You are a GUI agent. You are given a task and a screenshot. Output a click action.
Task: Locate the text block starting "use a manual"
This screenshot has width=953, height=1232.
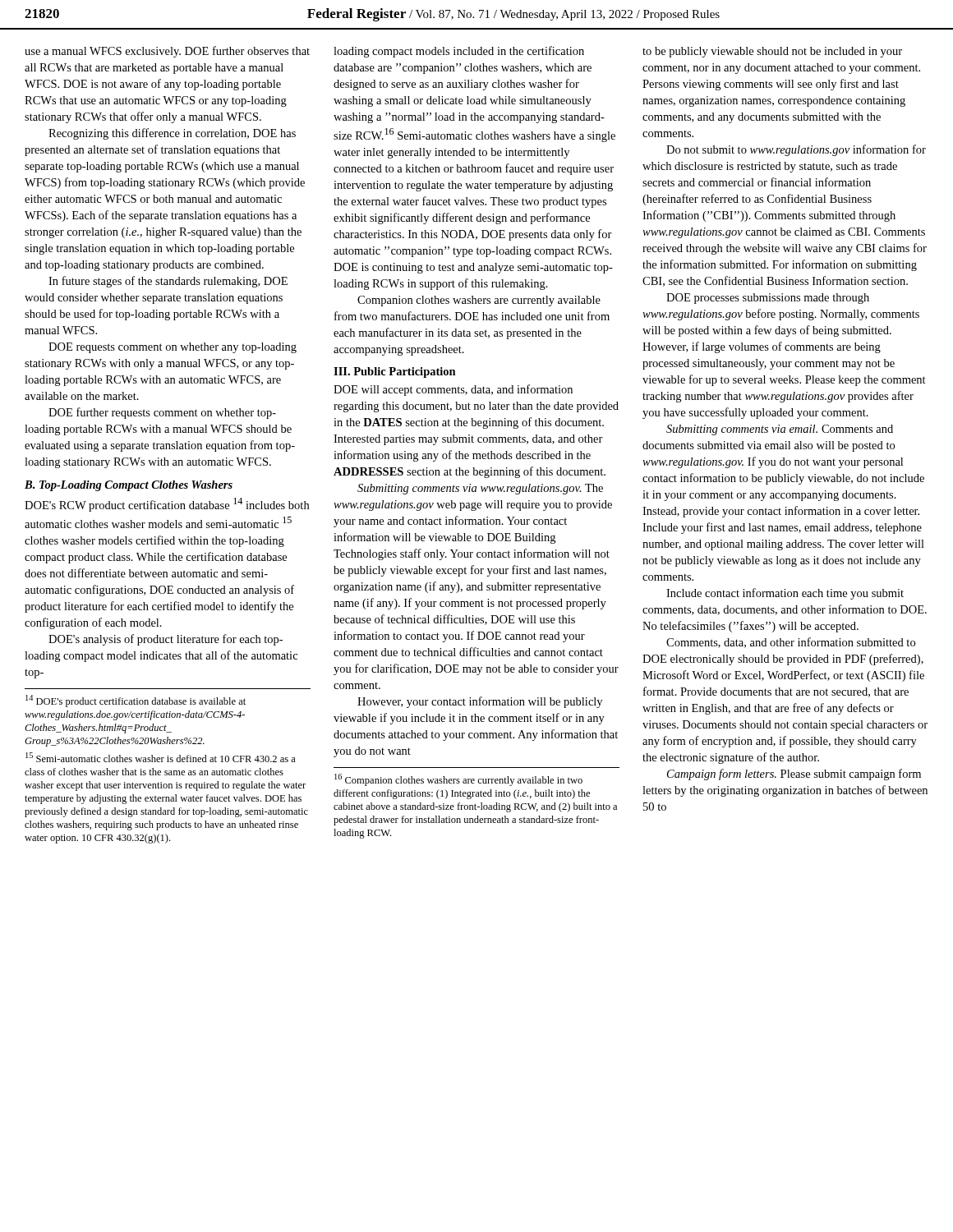click(x=168, y=256)
